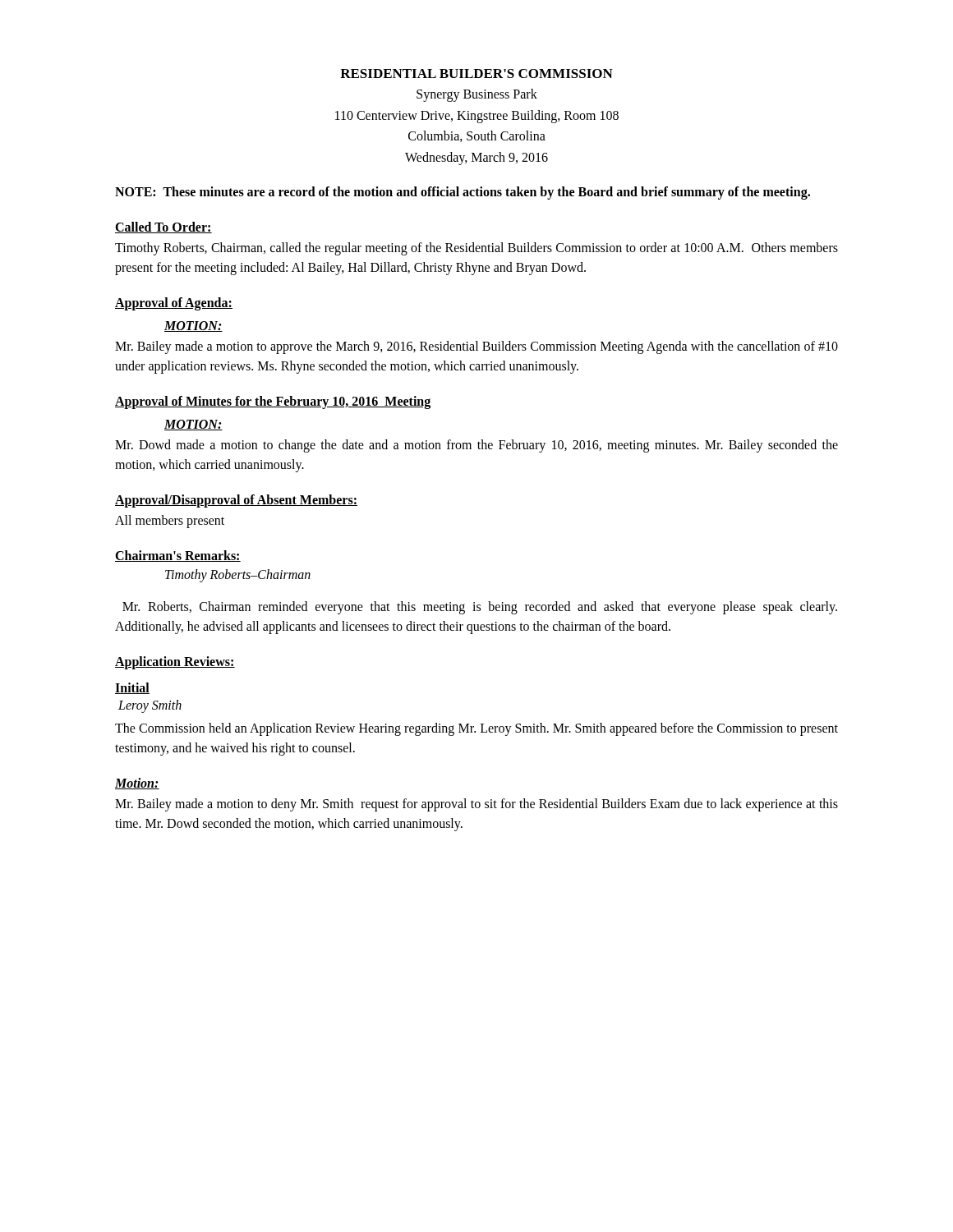
Task: Where is the passage that starts "Synergy Business Park 110 Centerview"?
Action: 476,126
